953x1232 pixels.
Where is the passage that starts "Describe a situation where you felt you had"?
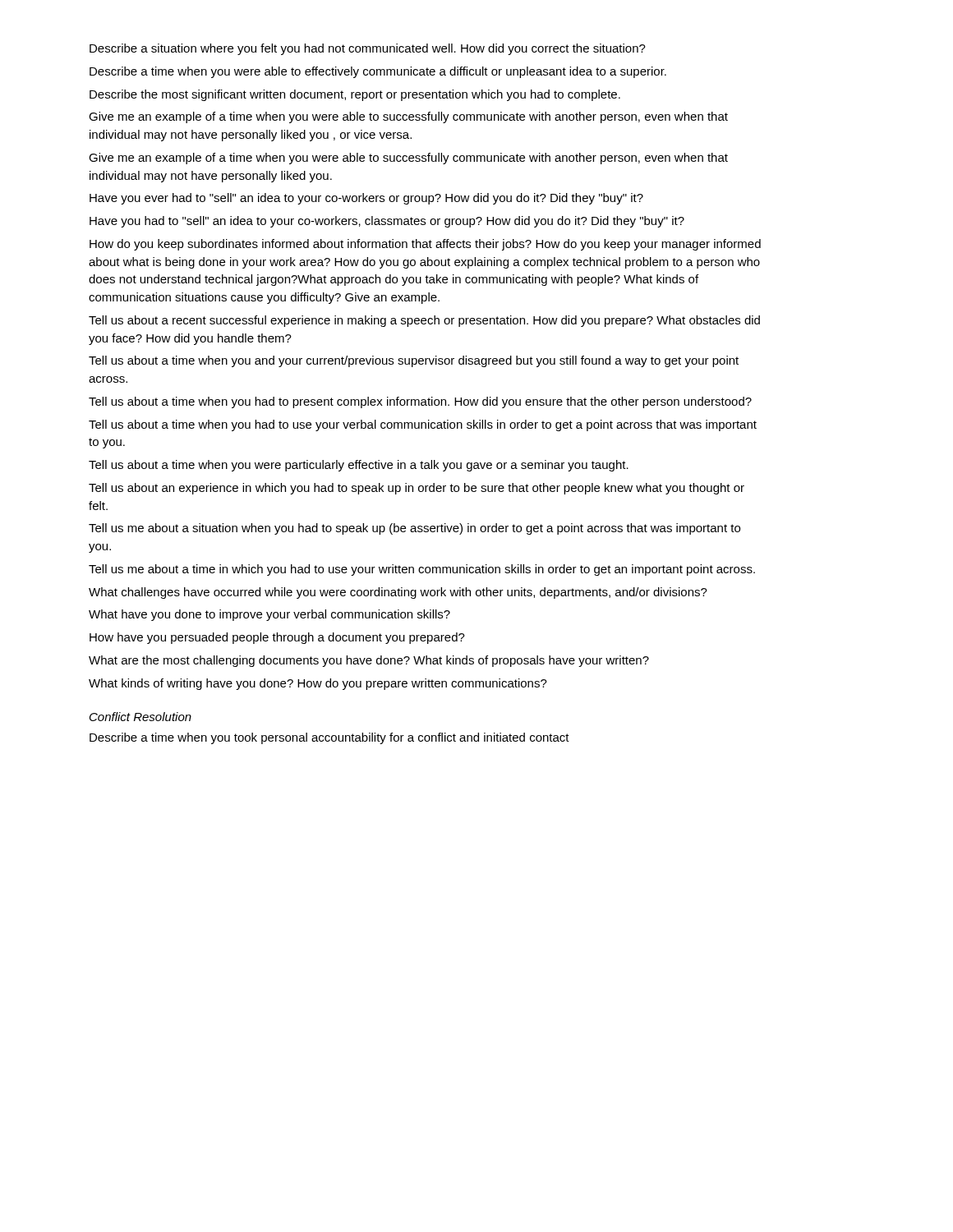(x=426, y=366)
